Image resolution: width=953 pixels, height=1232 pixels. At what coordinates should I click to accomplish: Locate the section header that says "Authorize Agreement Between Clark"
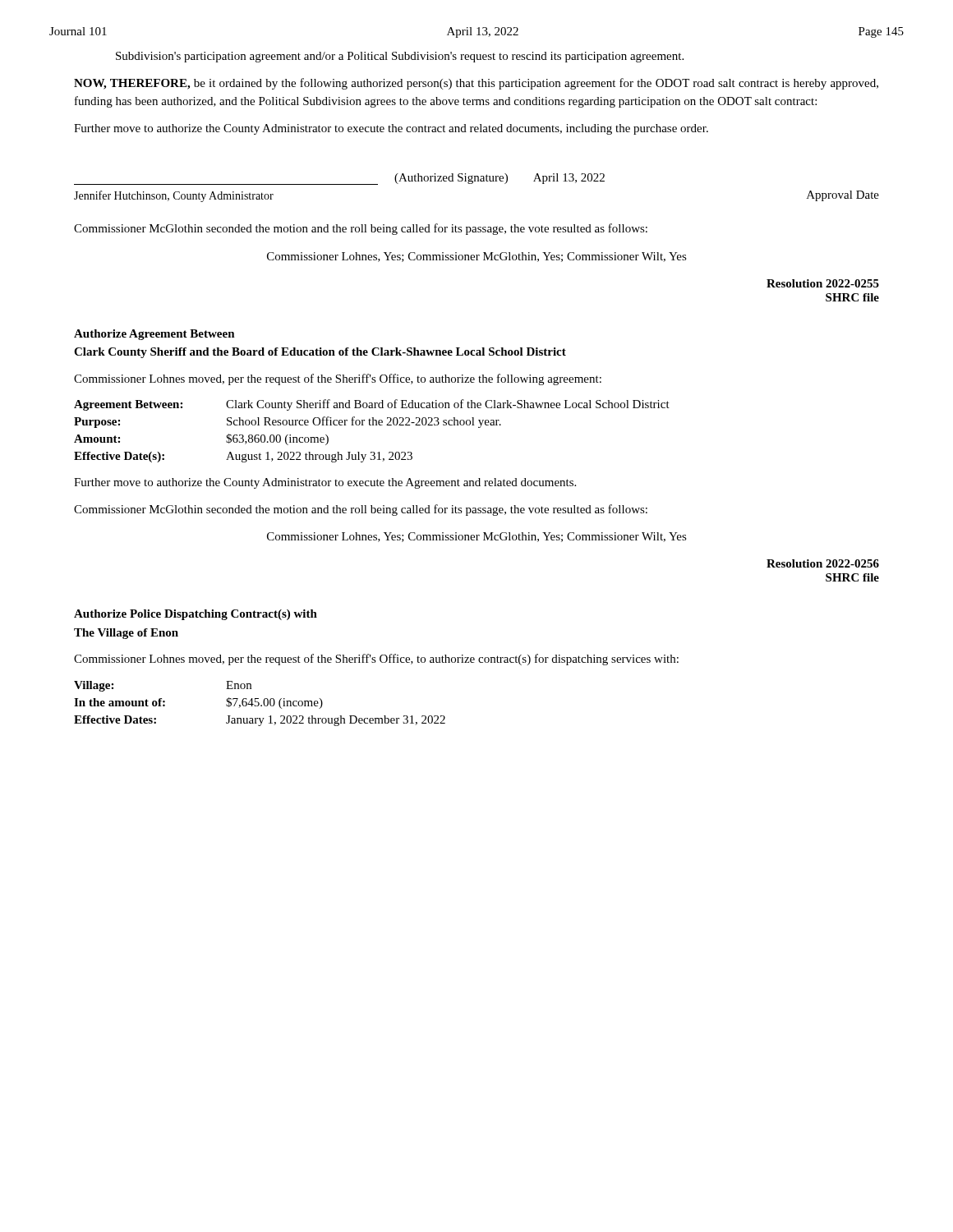pos(476,342)
